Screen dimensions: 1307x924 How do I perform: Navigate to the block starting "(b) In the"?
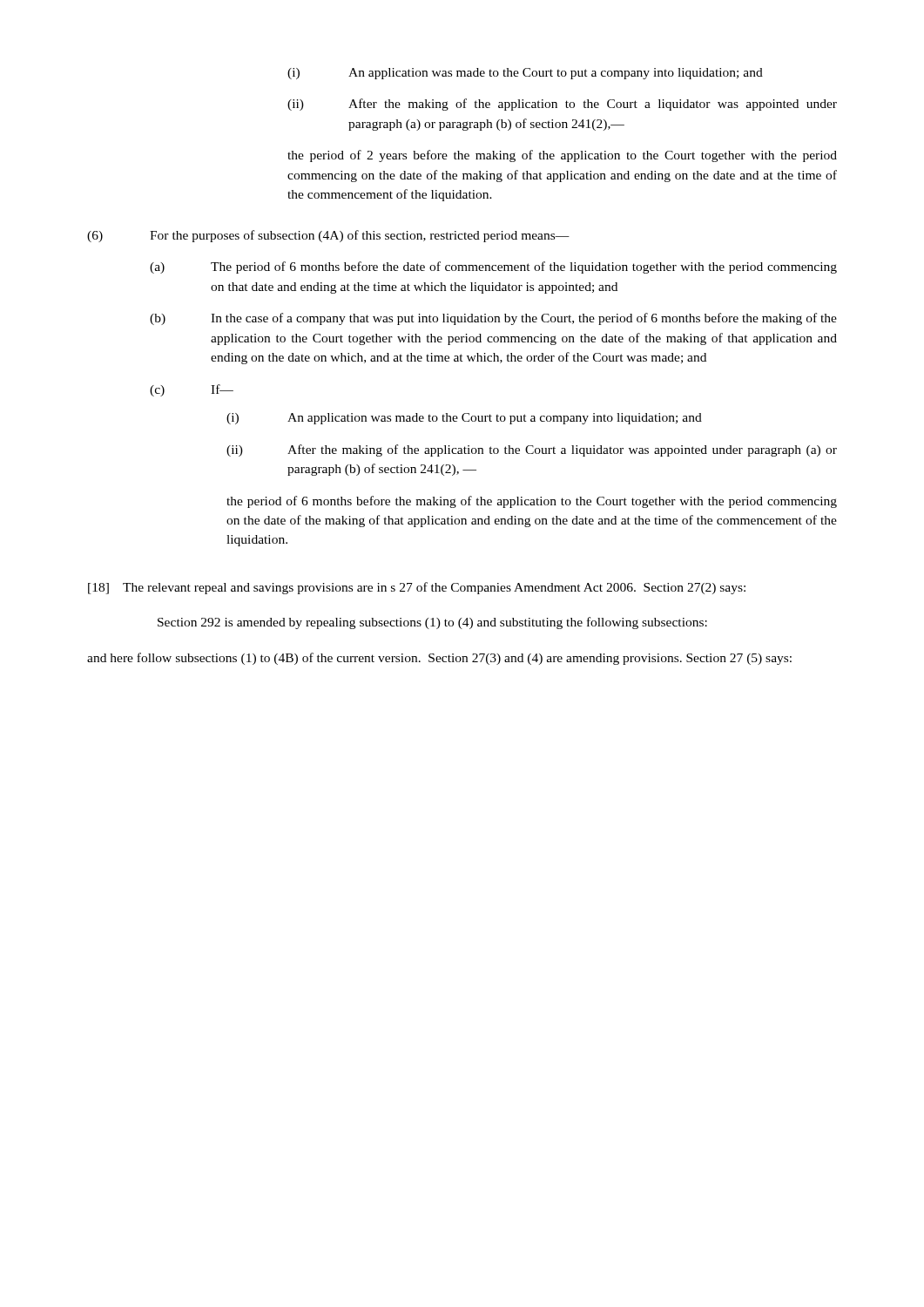coord(493,338)
